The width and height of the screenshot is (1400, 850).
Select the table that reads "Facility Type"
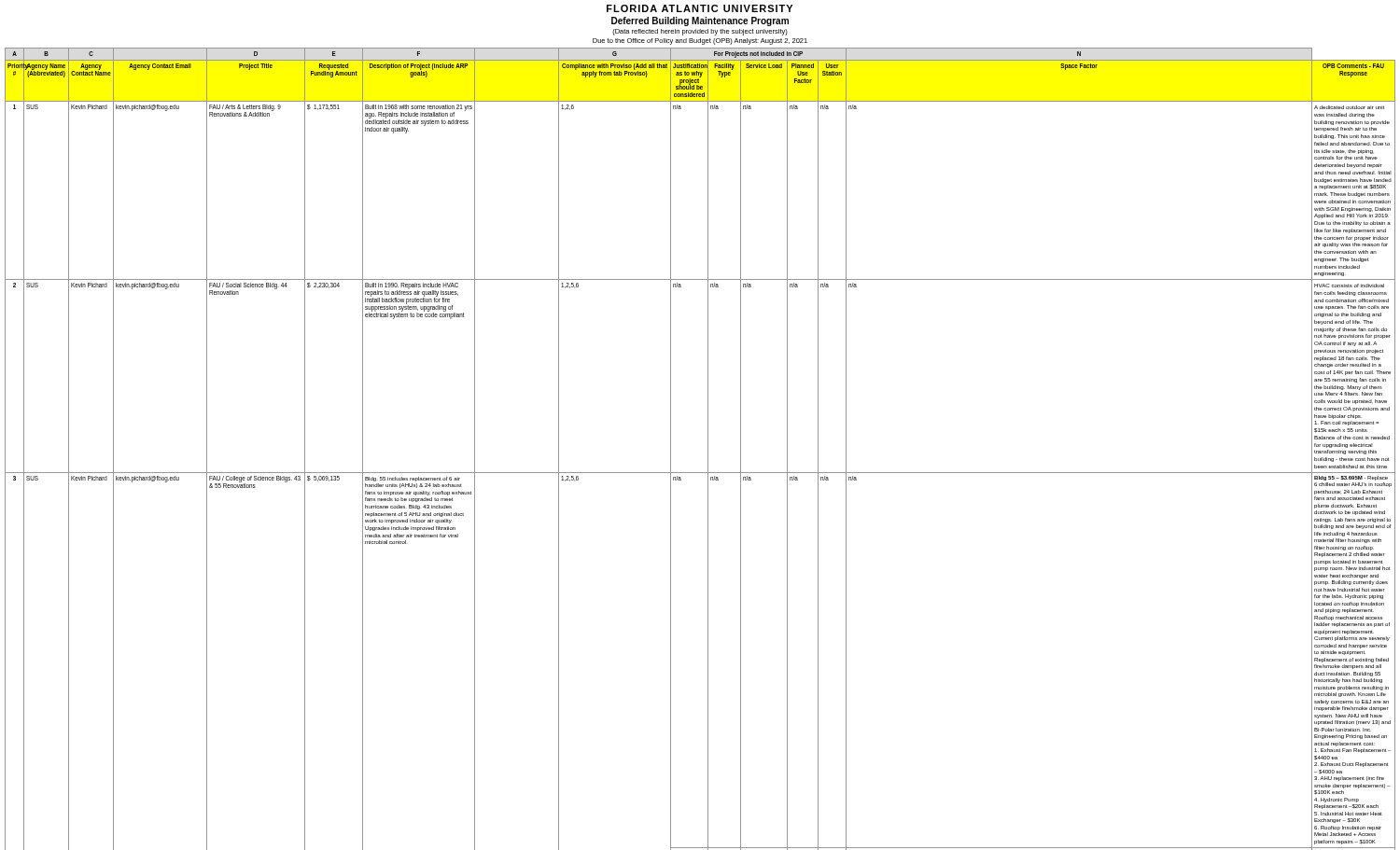(x=700, y=449)
